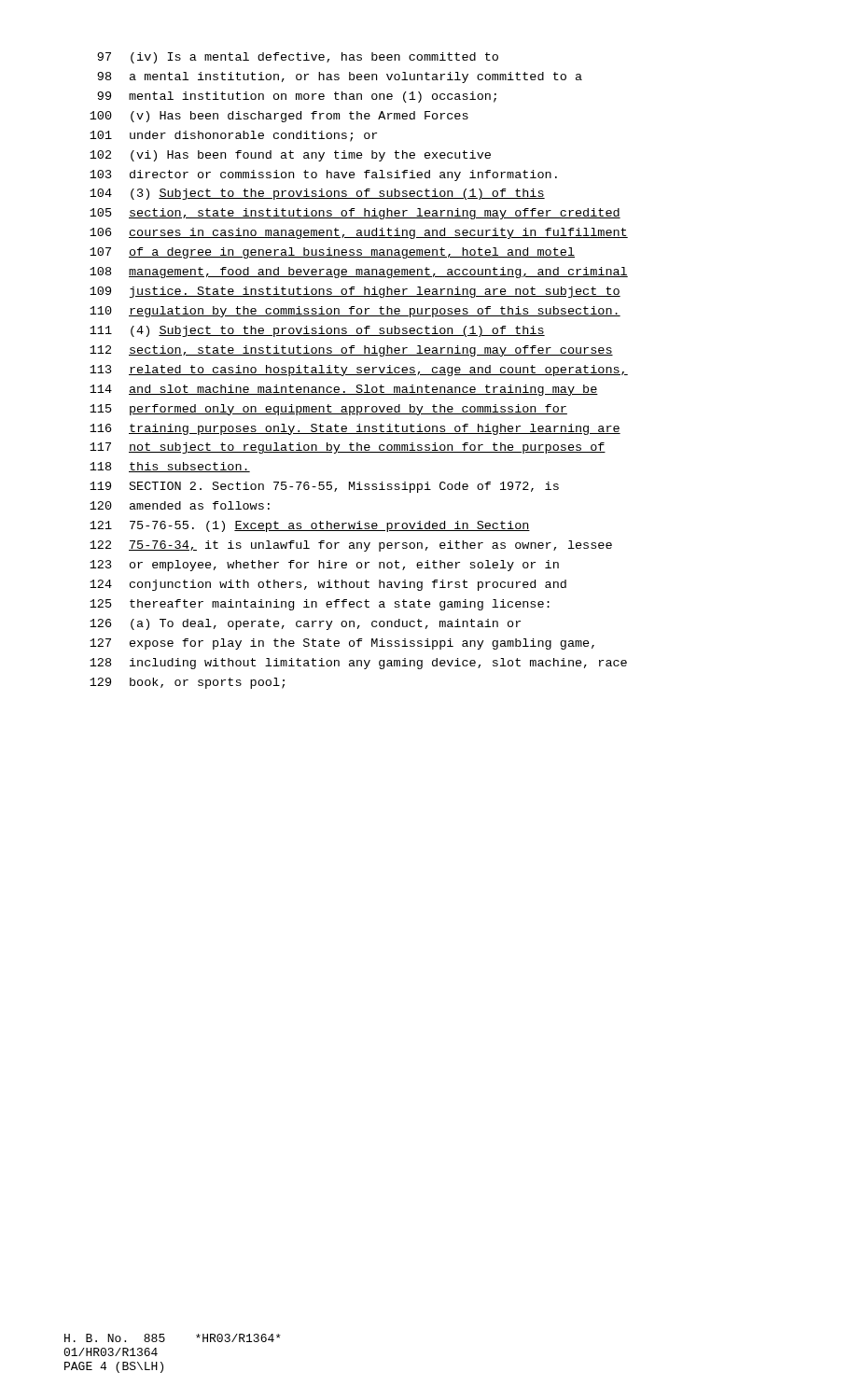Find the text starting "116 training purposes only. State institutions of higher"

coord(431,429)
